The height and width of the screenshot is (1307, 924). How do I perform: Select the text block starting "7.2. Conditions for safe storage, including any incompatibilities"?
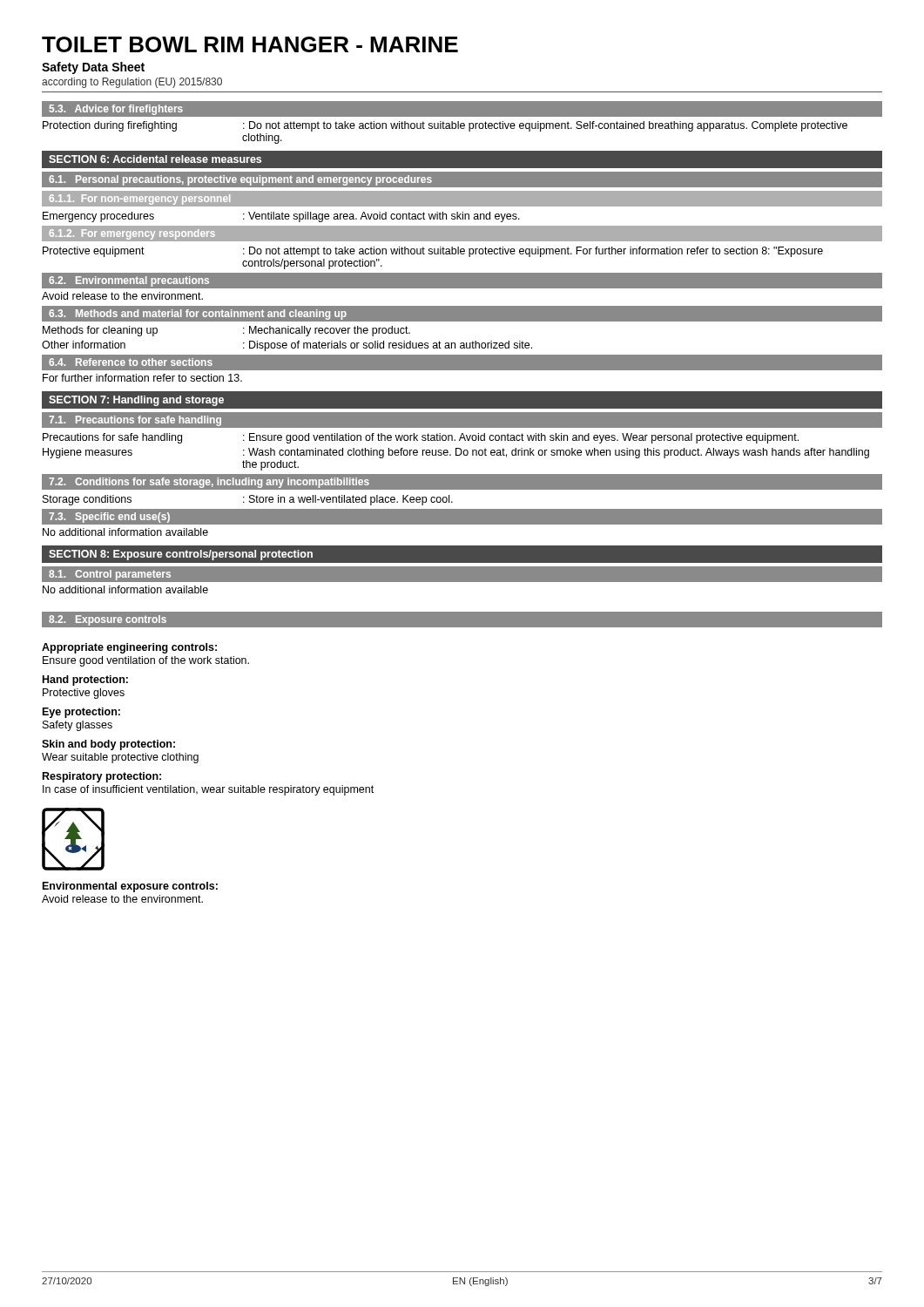click(x=209, y=482)
